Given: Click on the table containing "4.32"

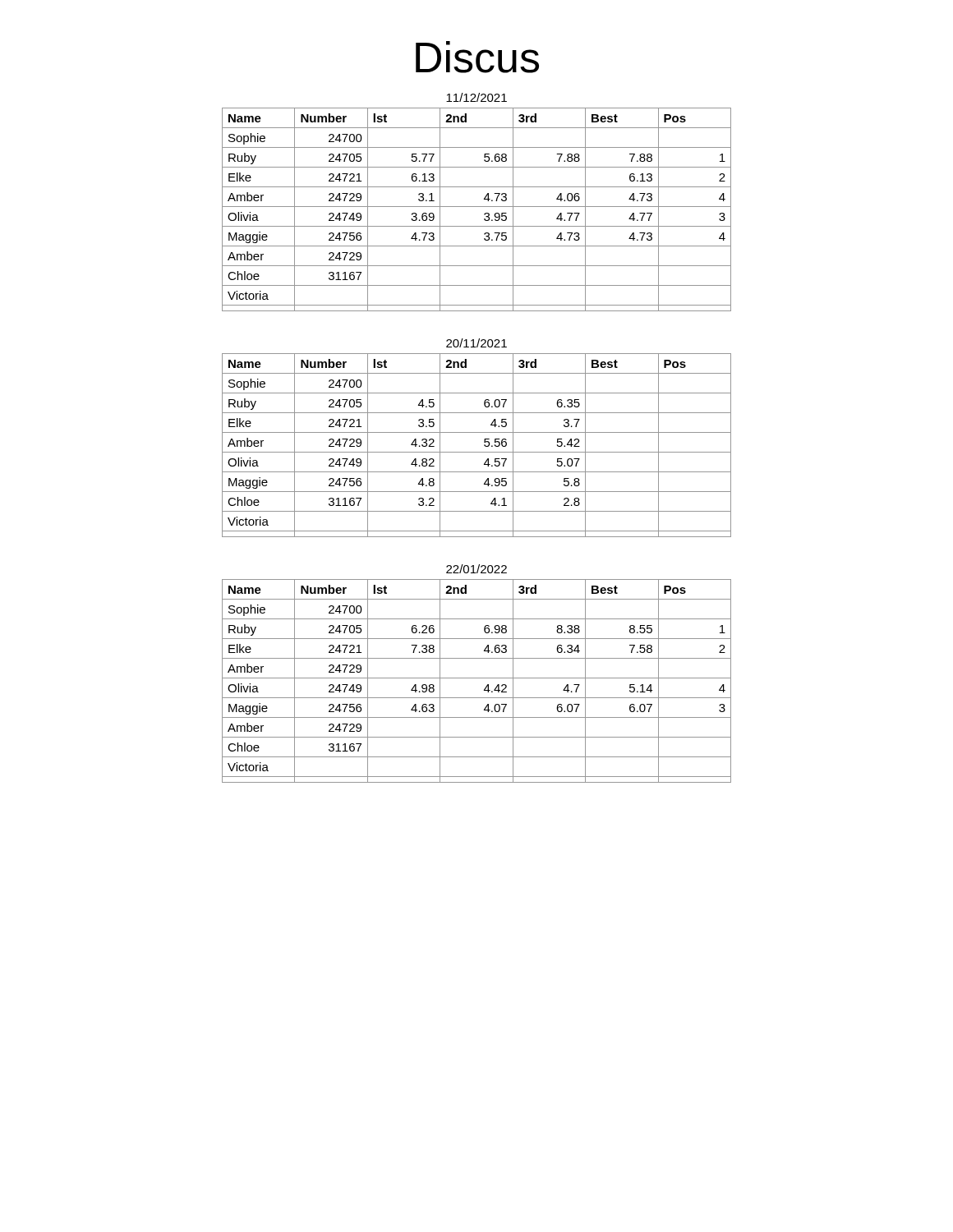Looking at the screenshot, I should tap(476, 445).
